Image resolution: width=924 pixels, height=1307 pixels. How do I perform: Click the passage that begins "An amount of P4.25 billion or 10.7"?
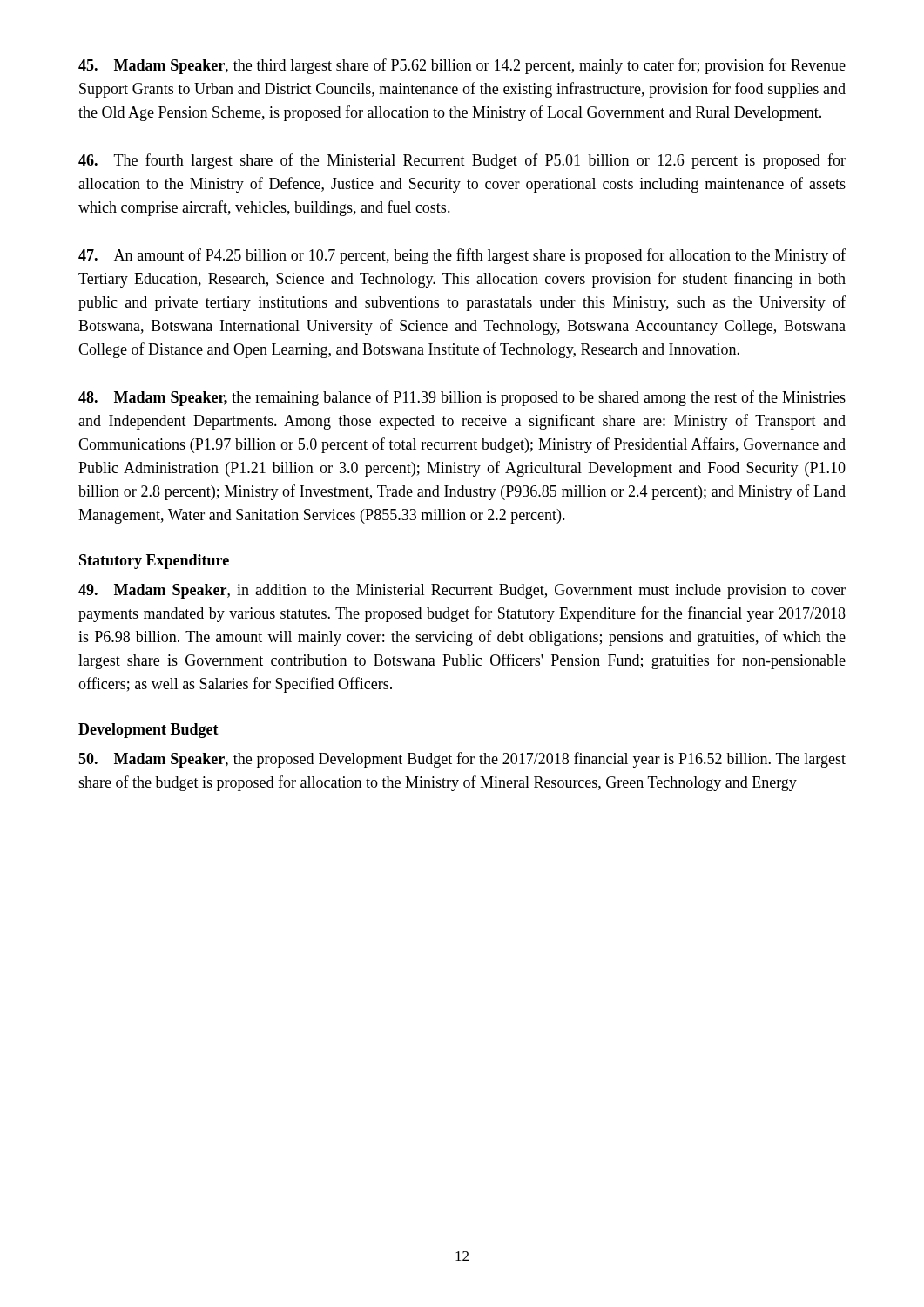pyautogui.click(x=462, y=302)
